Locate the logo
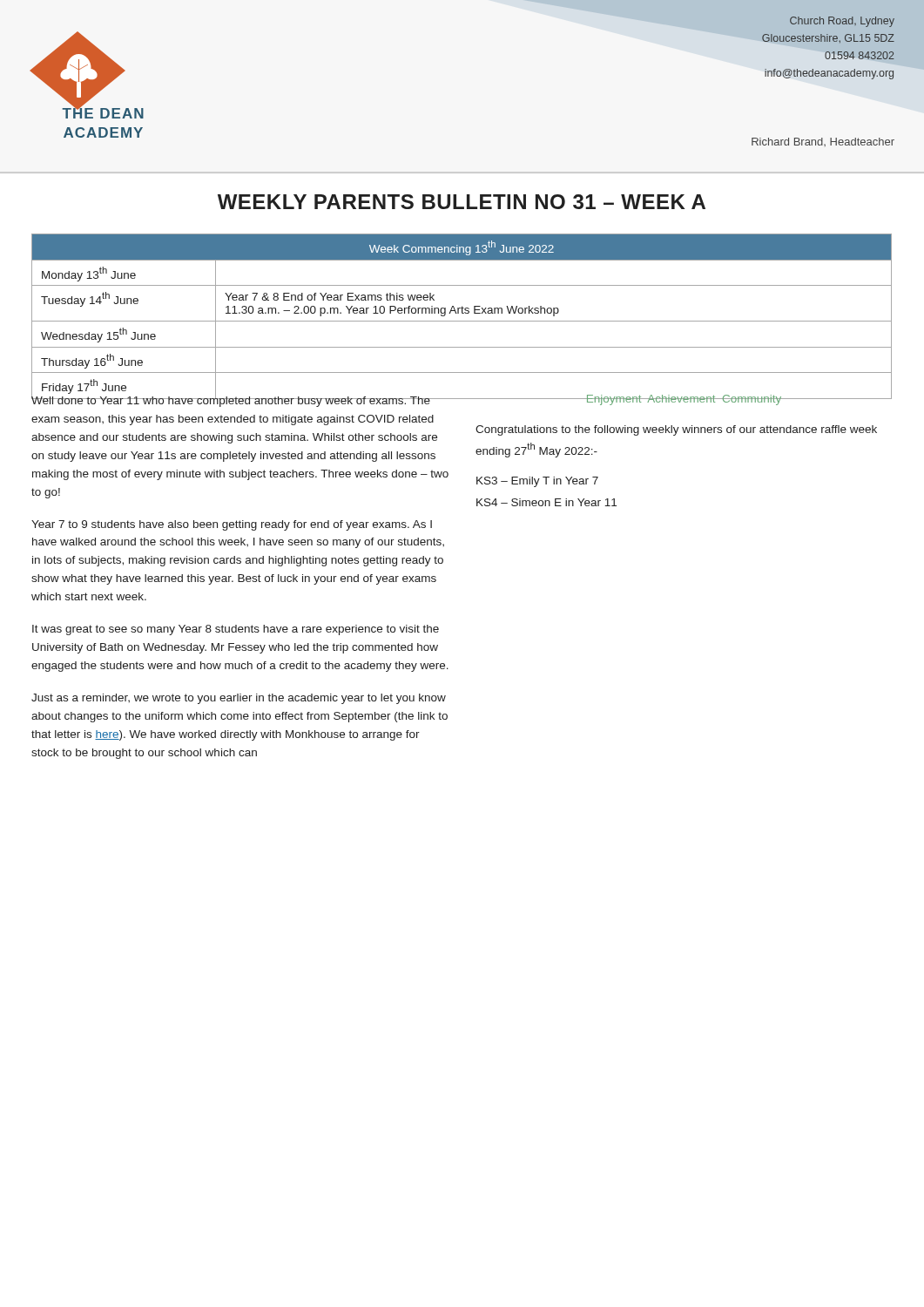 pos(108,88)
